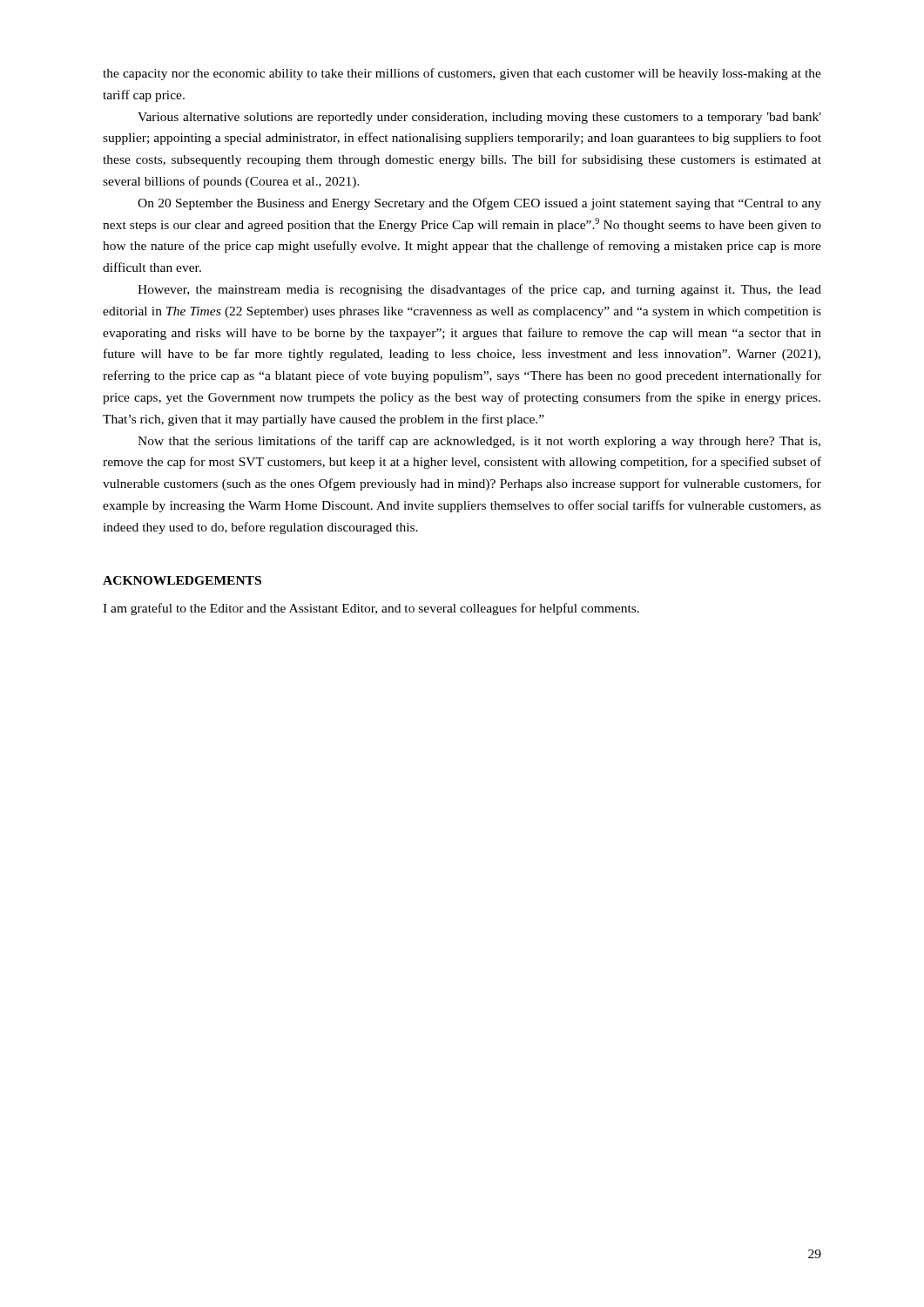This screenshot has width=924, height=1307.
Task: Click on the text block that says "However, the mainstream media is recognising"
Action: [462, 354]
